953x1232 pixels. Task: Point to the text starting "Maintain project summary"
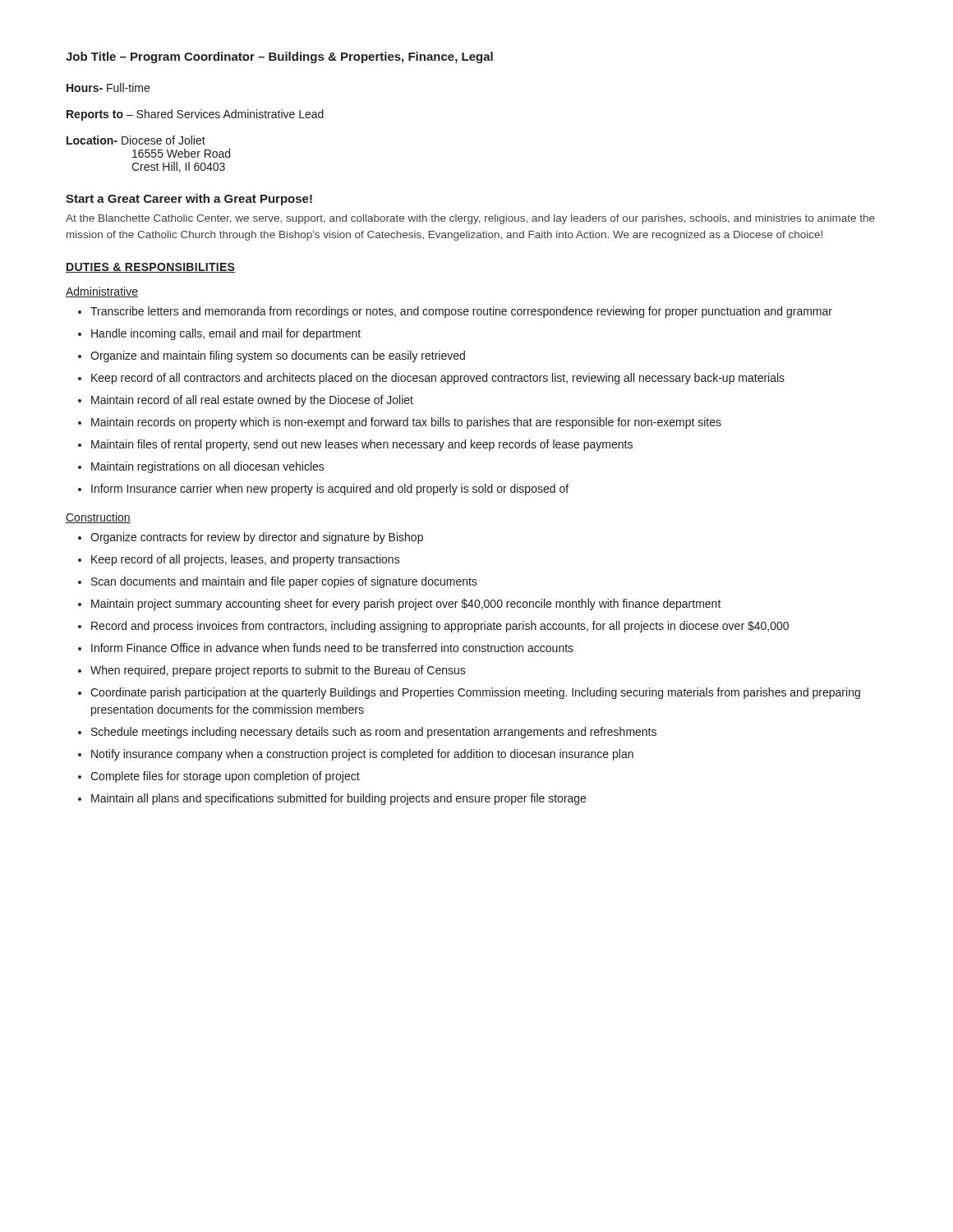click(x=406, y=603)
